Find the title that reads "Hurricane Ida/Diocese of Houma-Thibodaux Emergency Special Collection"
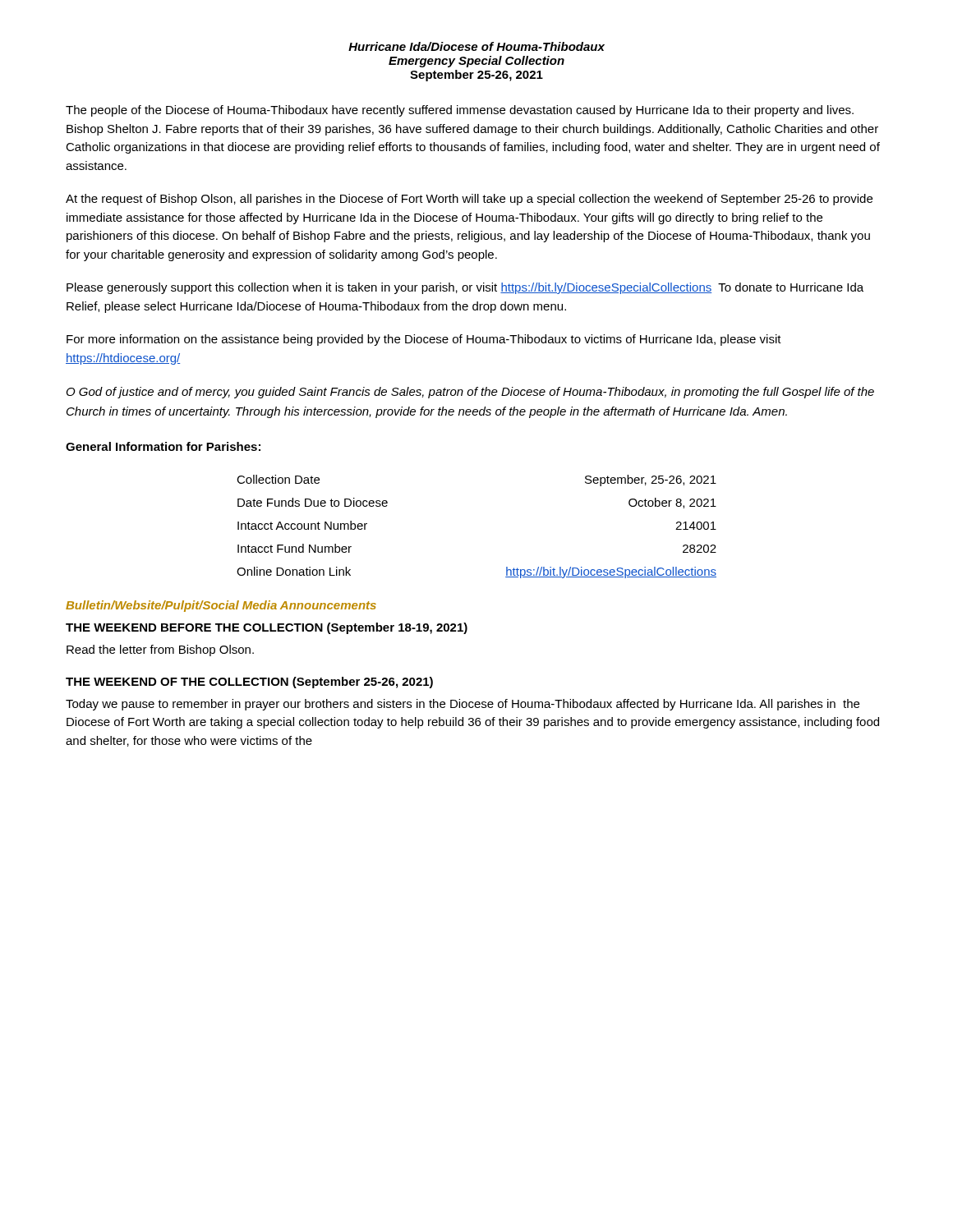This screenshot has width=953, height=1232. click(x=476, y=60)
